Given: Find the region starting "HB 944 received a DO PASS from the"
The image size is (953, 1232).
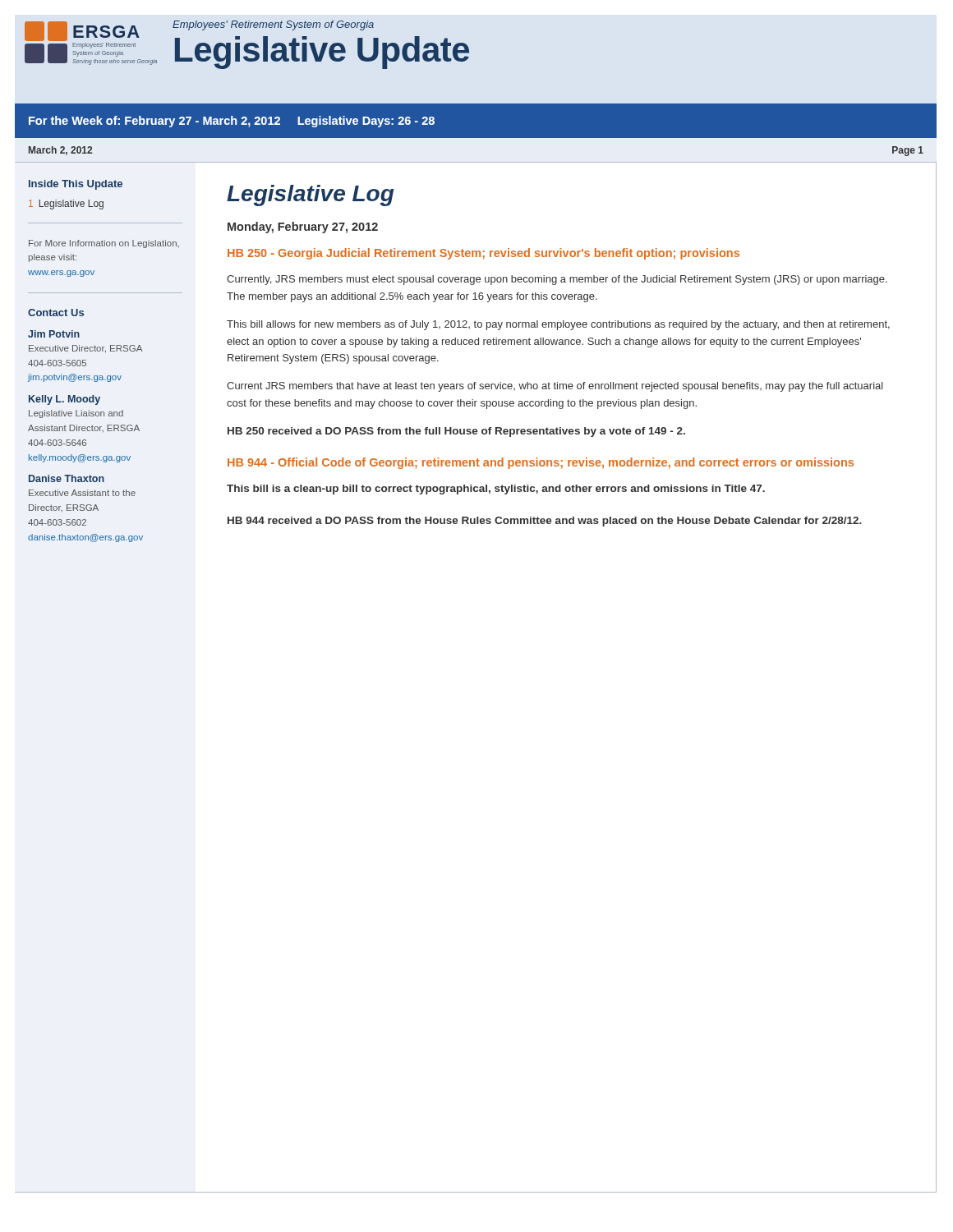Looking at the screenshot, I should [566, 521].
